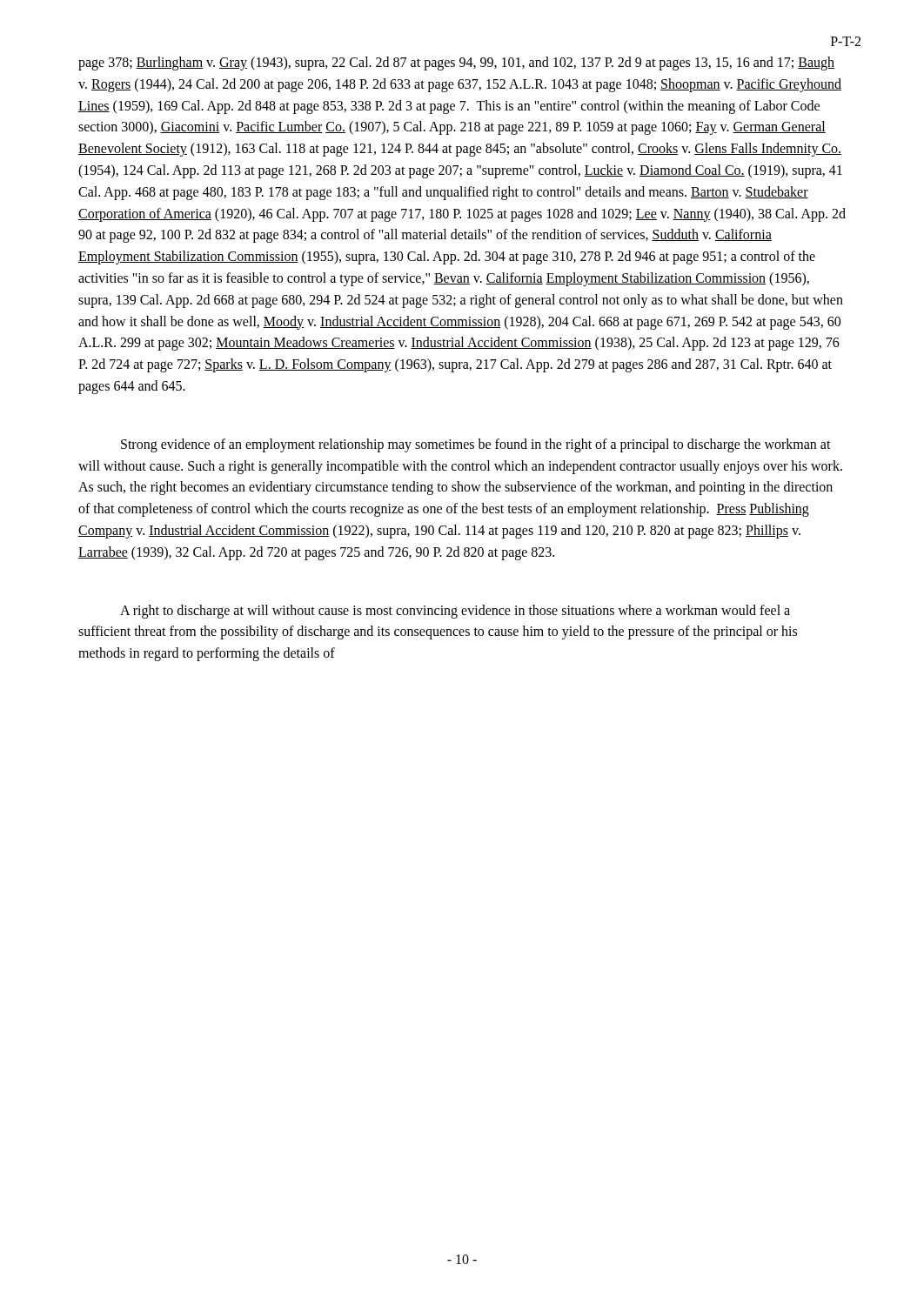Screen dimensions: 1305x924
Task: Where is the passage that starts "Strong evidence of an employment relationship may sometimes"?
Action: coord(461,498)
